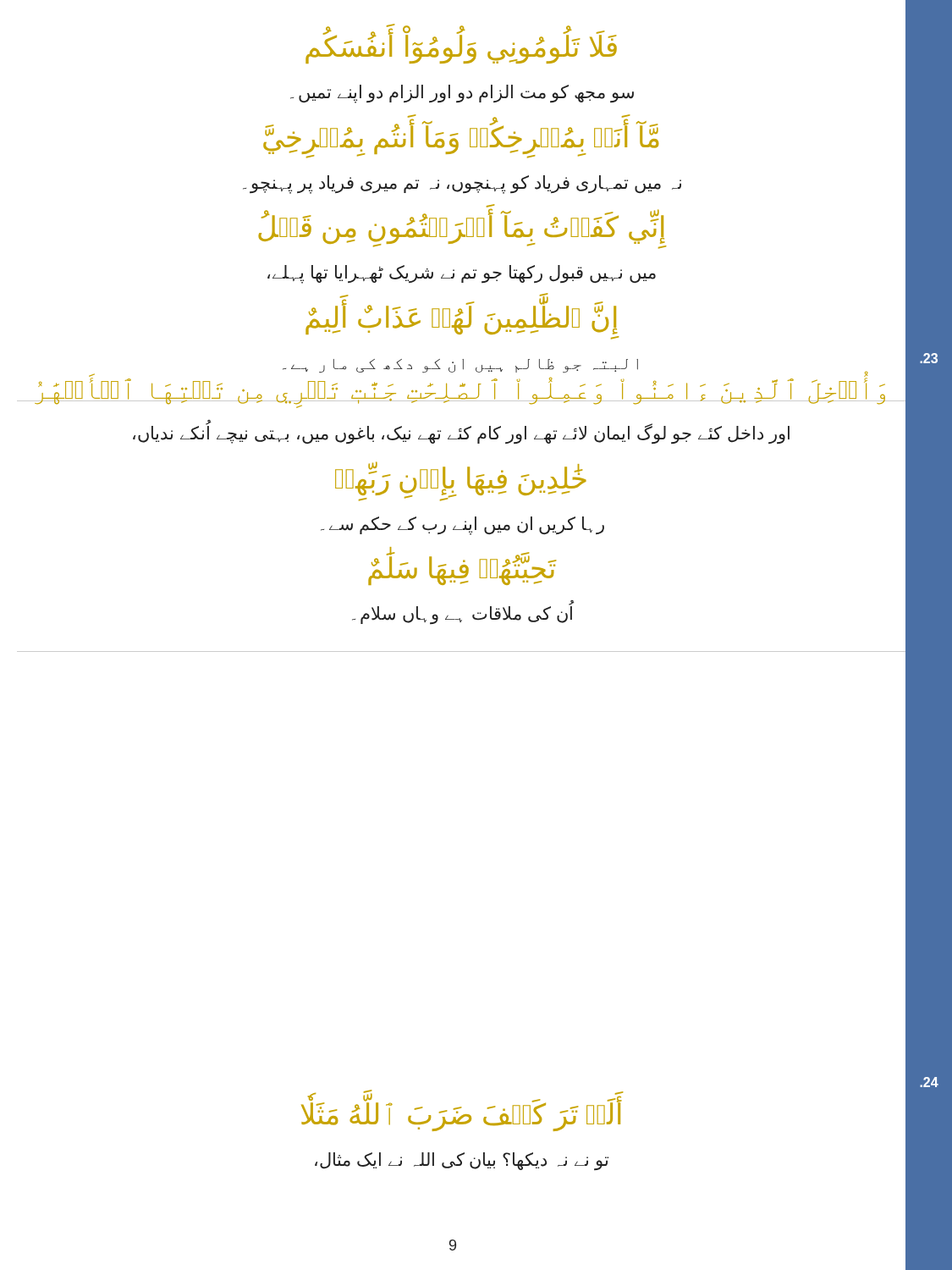Point to the text block starting "إِنَّ ٱلظَّٰلِمِينَ لَهُمۡ"
This screenshot has height=1270, width=952.
tap(461, 318)
